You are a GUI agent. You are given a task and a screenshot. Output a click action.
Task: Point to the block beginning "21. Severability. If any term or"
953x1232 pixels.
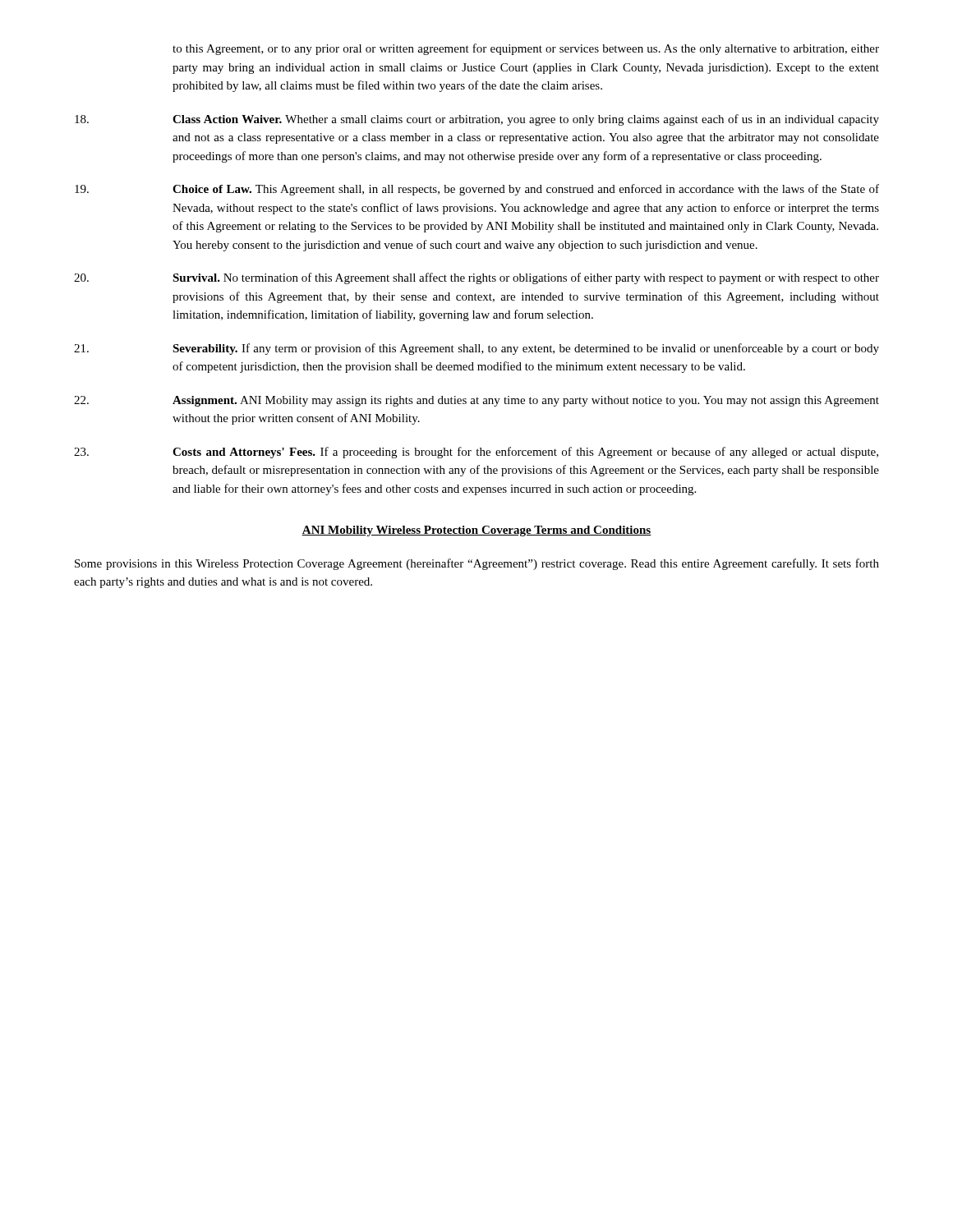point(476,357)
